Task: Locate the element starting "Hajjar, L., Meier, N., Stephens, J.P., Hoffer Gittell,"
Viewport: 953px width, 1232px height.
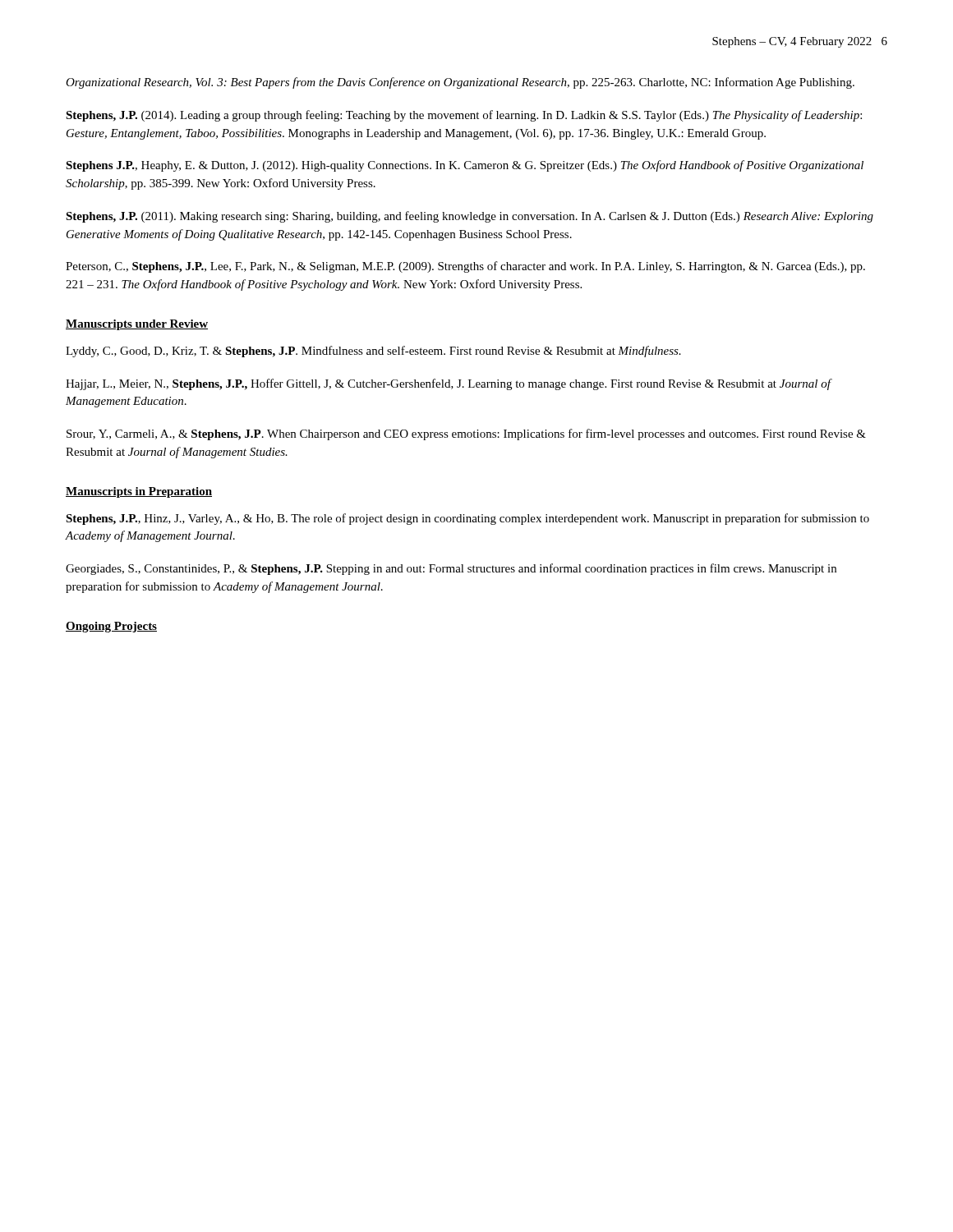Action: (x=448, y=392)
